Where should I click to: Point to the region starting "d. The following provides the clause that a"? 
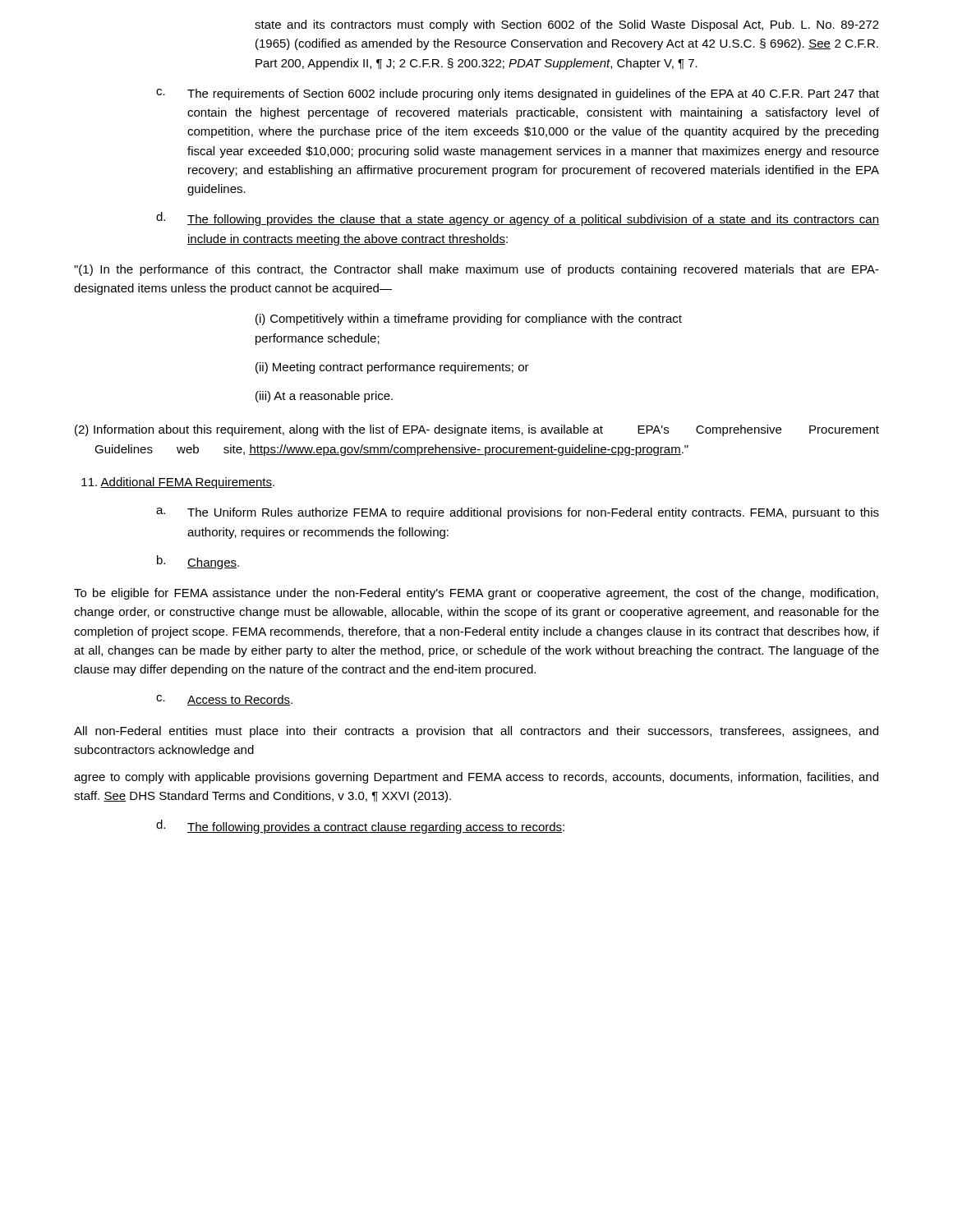tap(518, 229)
